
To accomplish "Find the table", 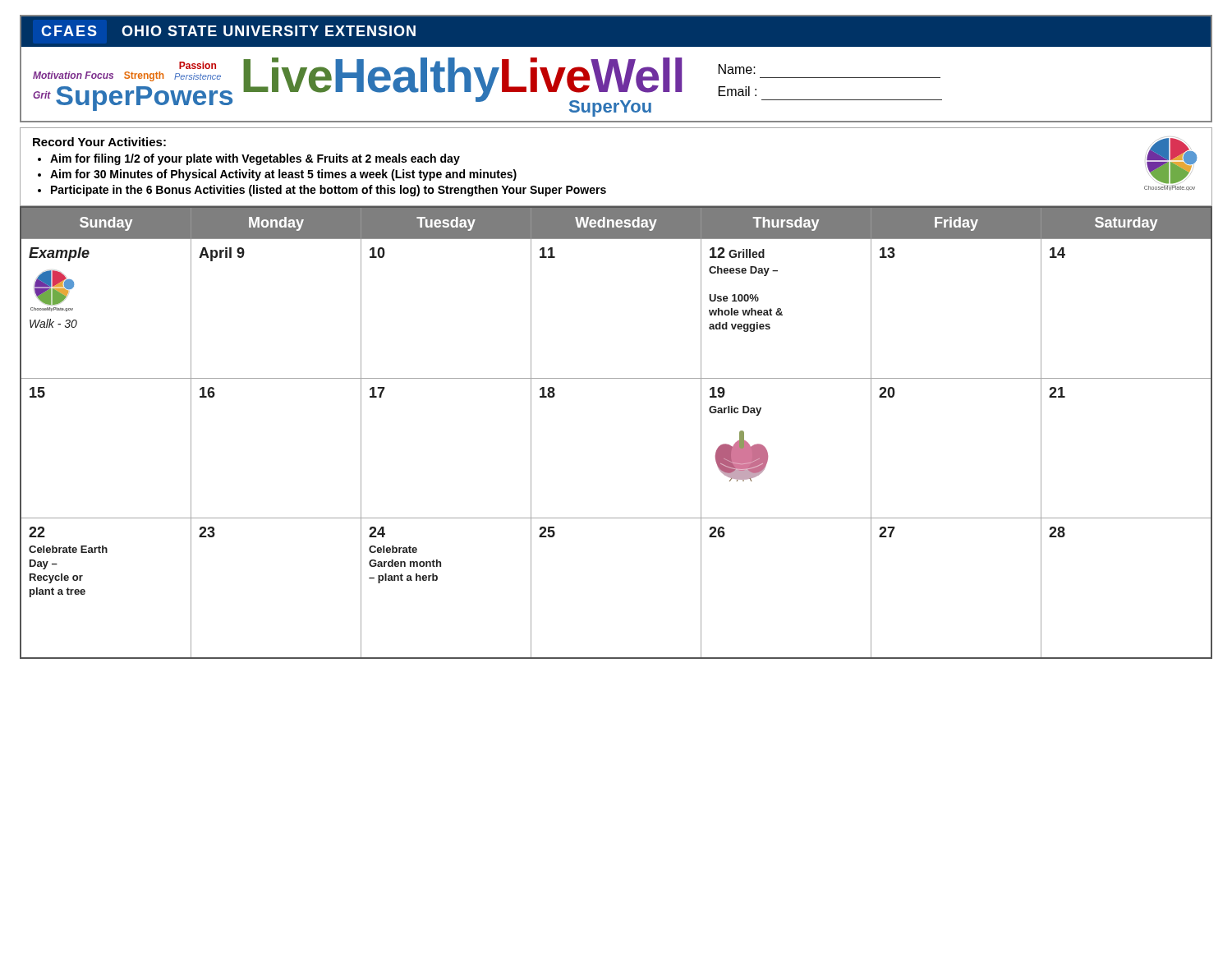I will pyautogui.click(x=616, y=433).
